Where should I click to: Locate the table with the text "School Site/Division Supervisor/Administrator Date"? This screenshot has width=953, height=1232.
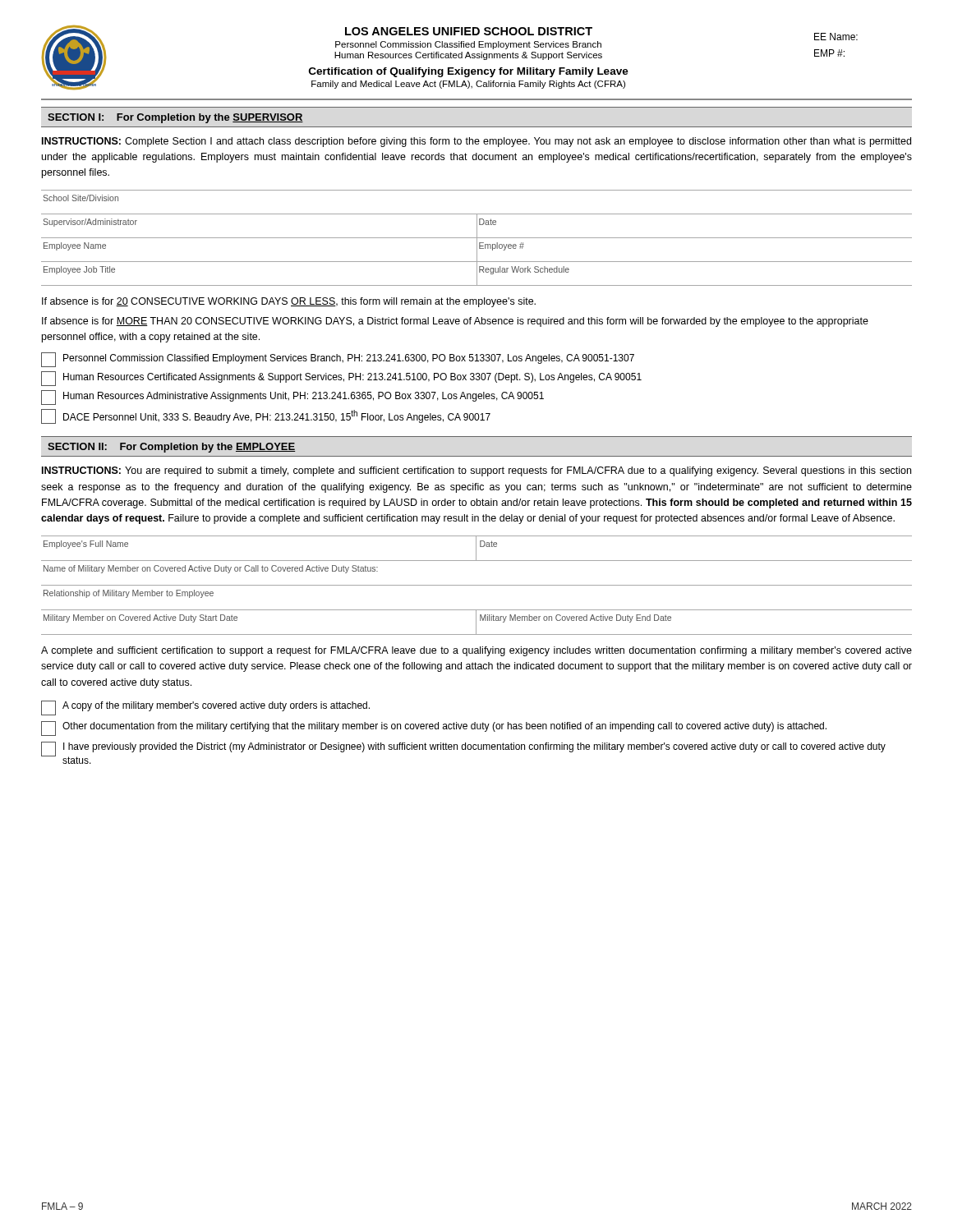[476, 238]
